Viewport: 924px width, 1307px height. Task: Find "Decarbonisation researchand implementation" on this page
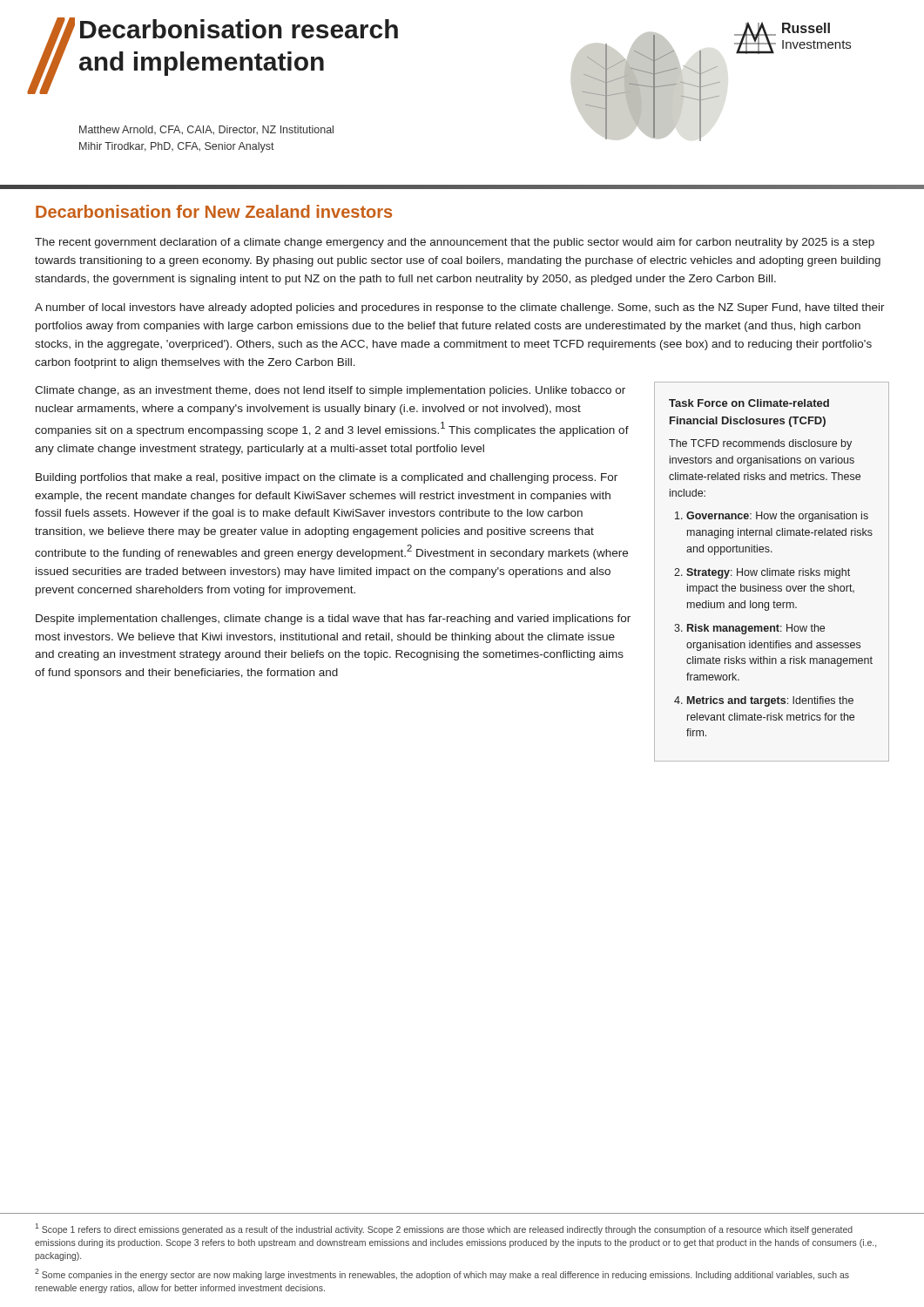coord(239,46)
